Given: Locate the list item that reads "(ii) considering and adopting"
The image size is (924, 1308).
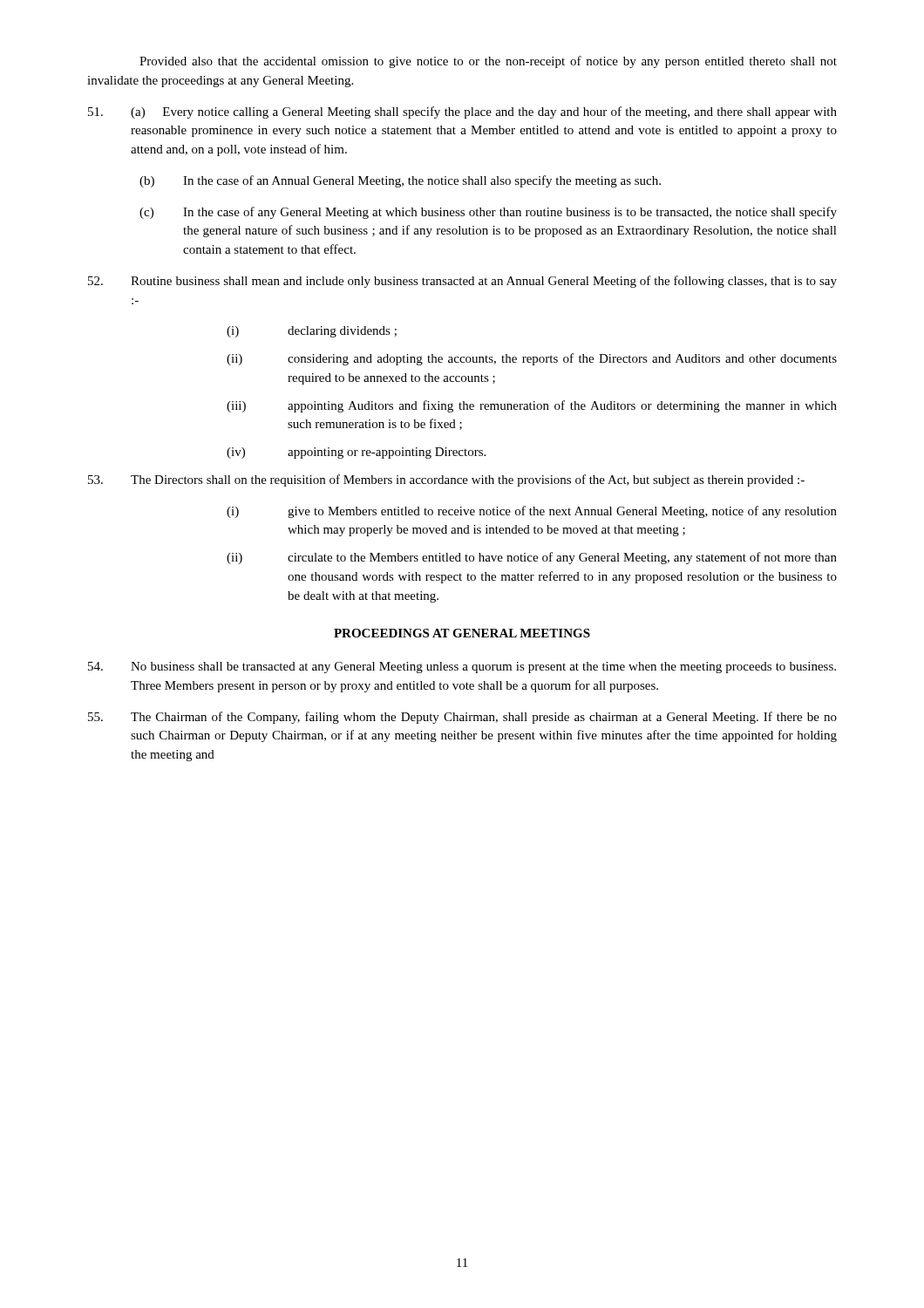Looking at the screenshot, I should 532,369.
